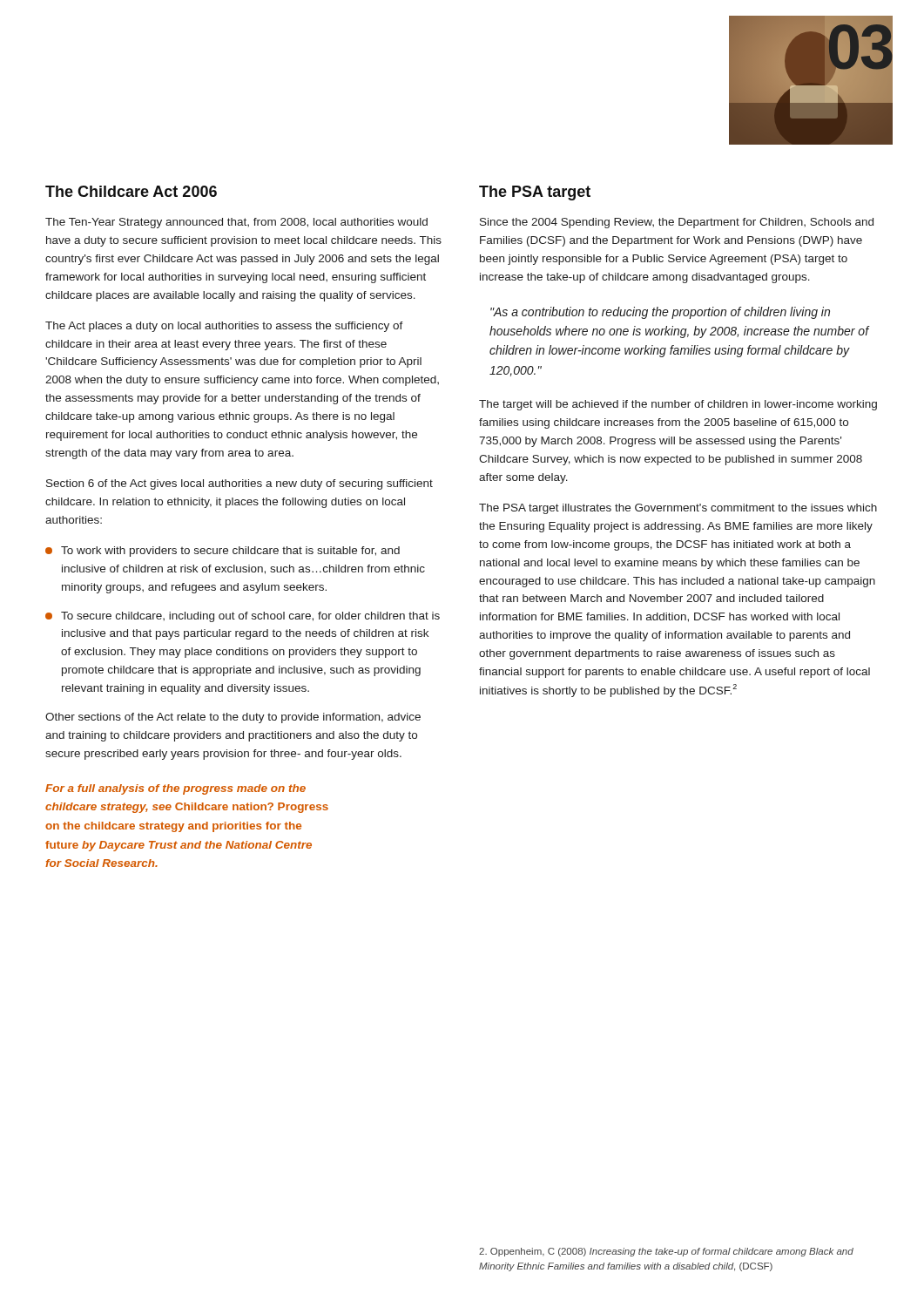Locate the text block starting ""As a contribution to reducing the proportion of"

[x=679, y=341]
